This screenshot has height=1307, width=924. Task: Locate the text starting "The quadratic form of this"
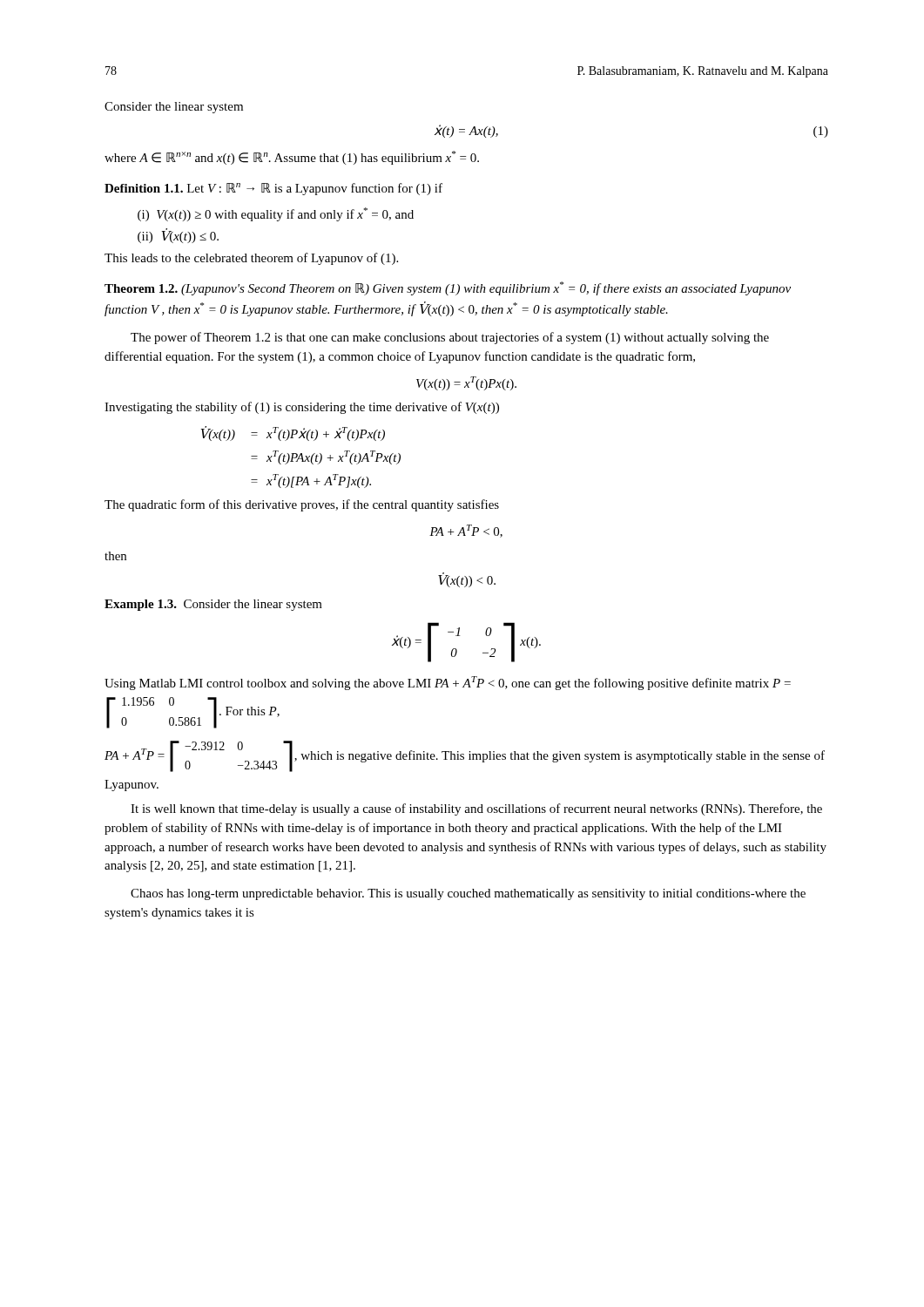(302, 505)
